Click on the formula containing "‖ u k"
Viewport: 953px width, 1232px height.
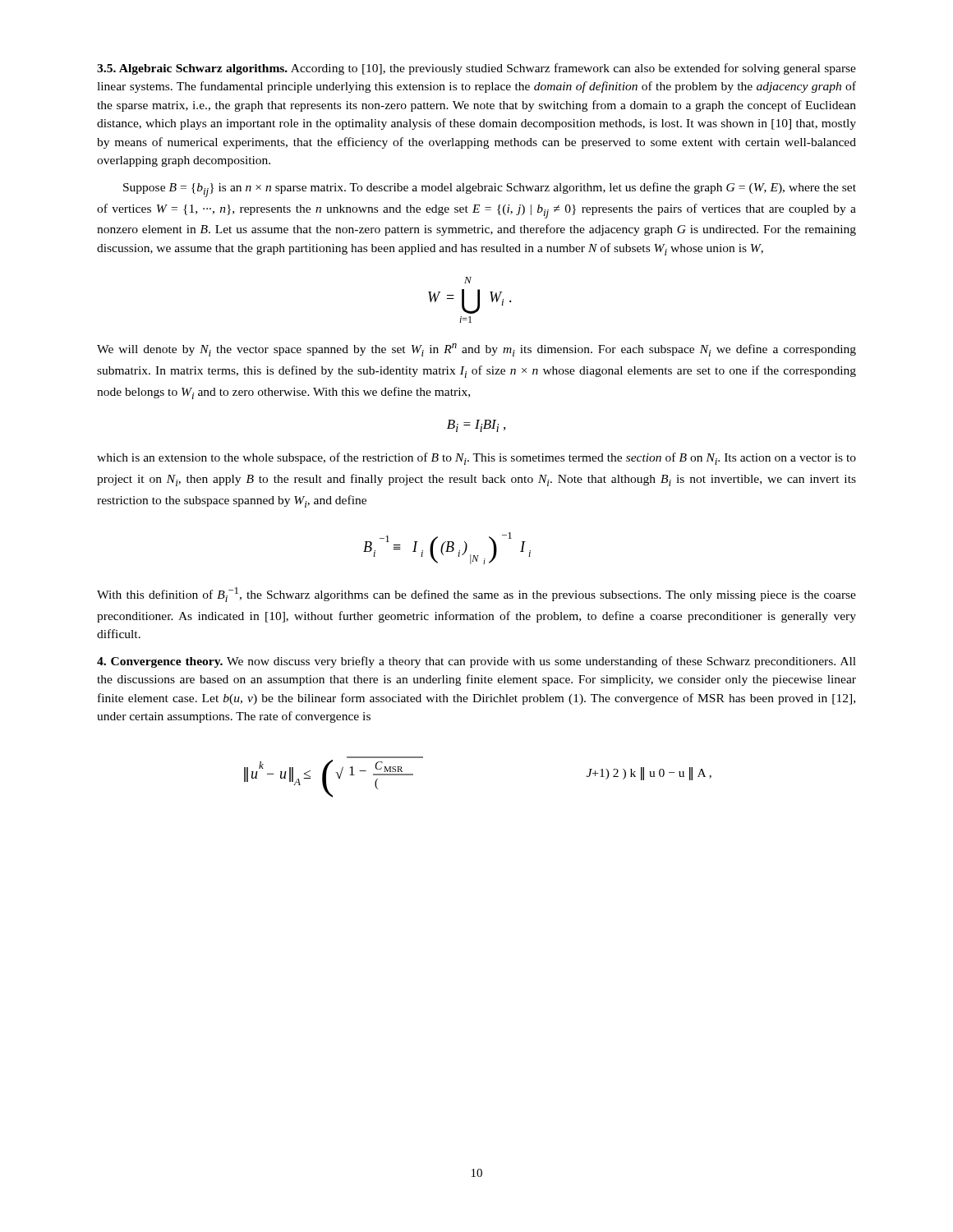[x=326, y=778]
